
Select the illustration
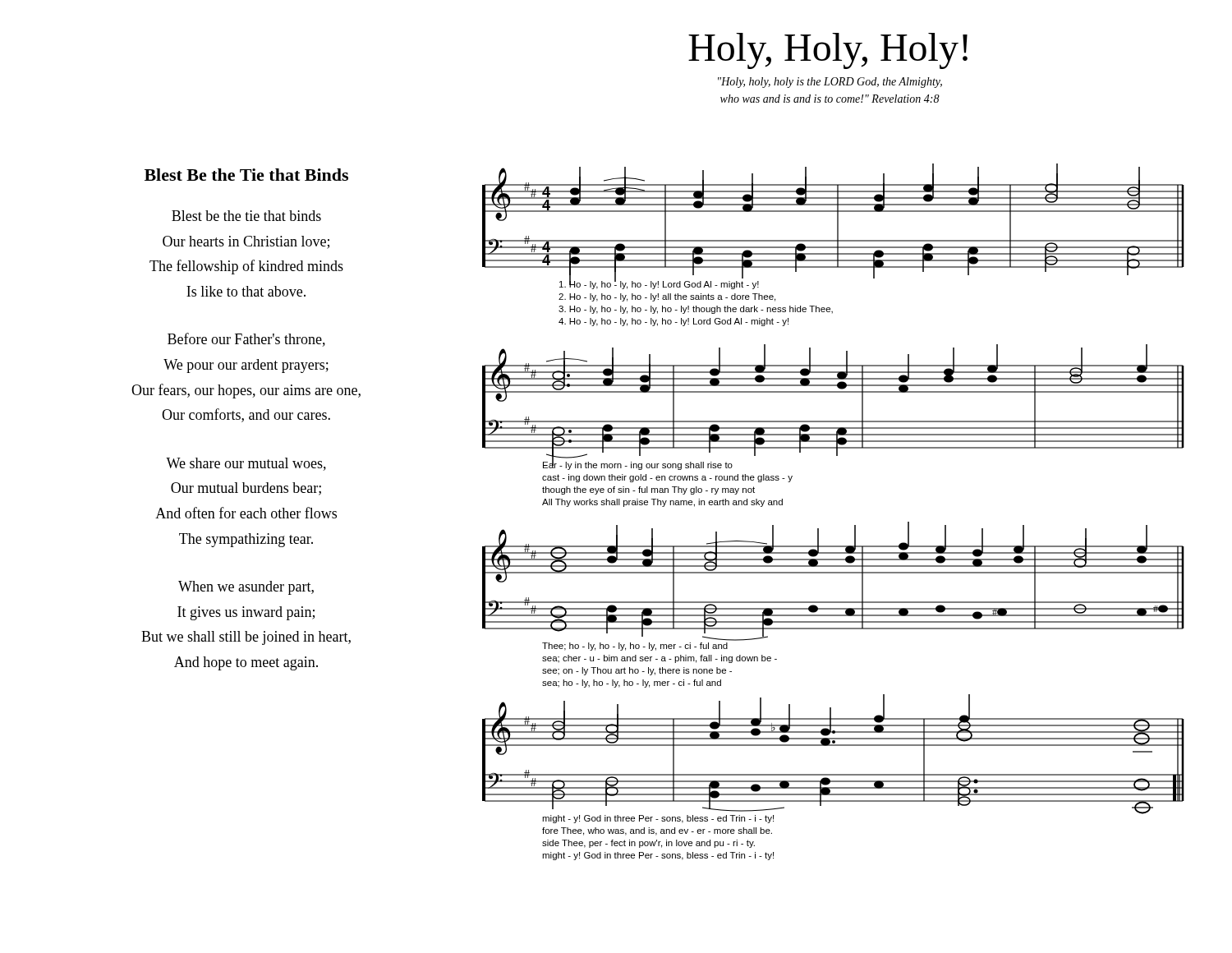825,518
